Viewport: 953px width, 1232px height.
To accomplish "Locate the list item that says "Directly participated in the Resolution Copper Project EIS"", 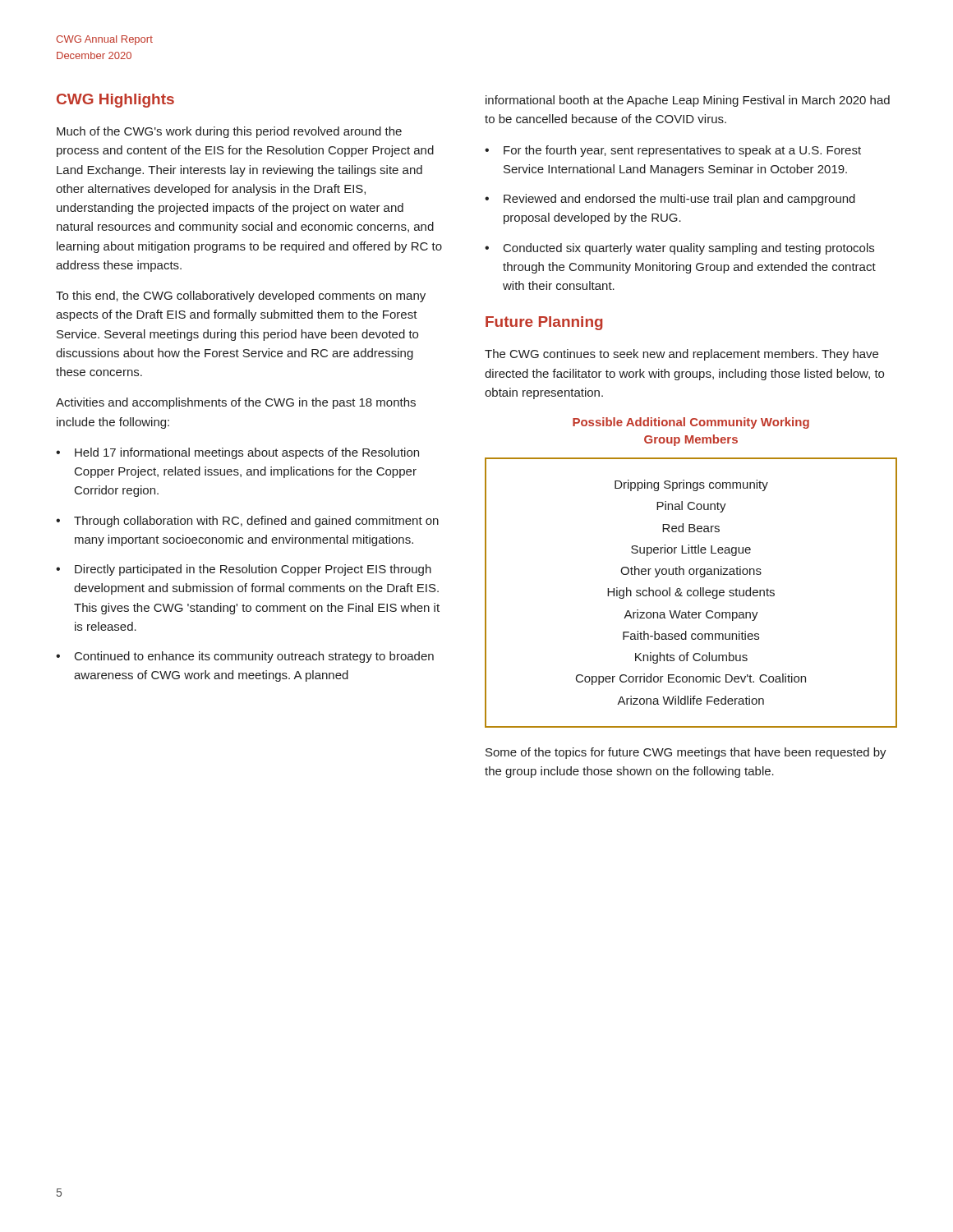I will coord(257,597).
